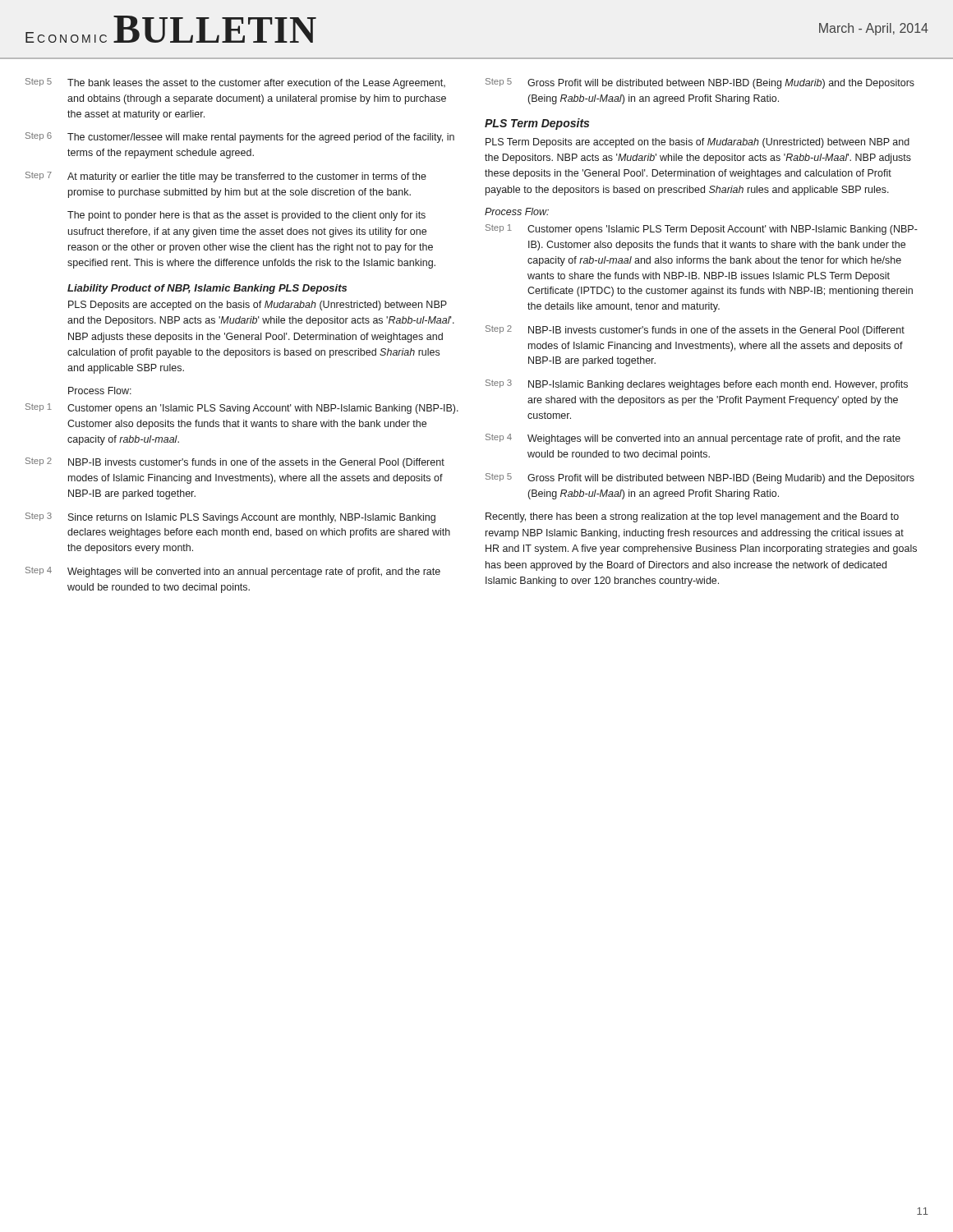Find the section header that says "Liability Product of"
Image resolution: width=953 pixels, height=1232 pixels.
coord(207,288)
